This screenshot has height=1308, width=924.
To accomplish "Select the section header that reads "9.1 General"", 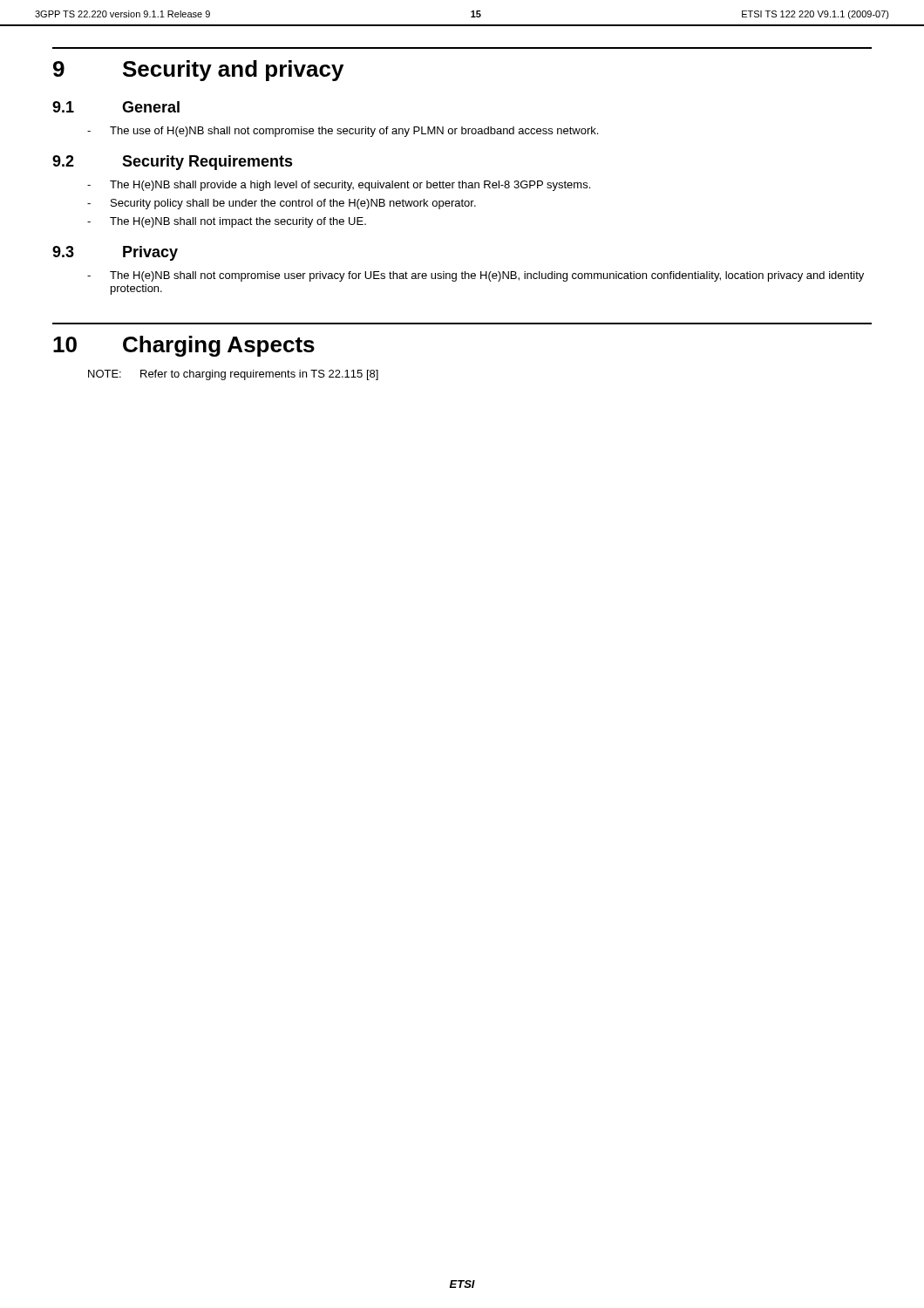I will pyautogui.click(x=116, y=108).
